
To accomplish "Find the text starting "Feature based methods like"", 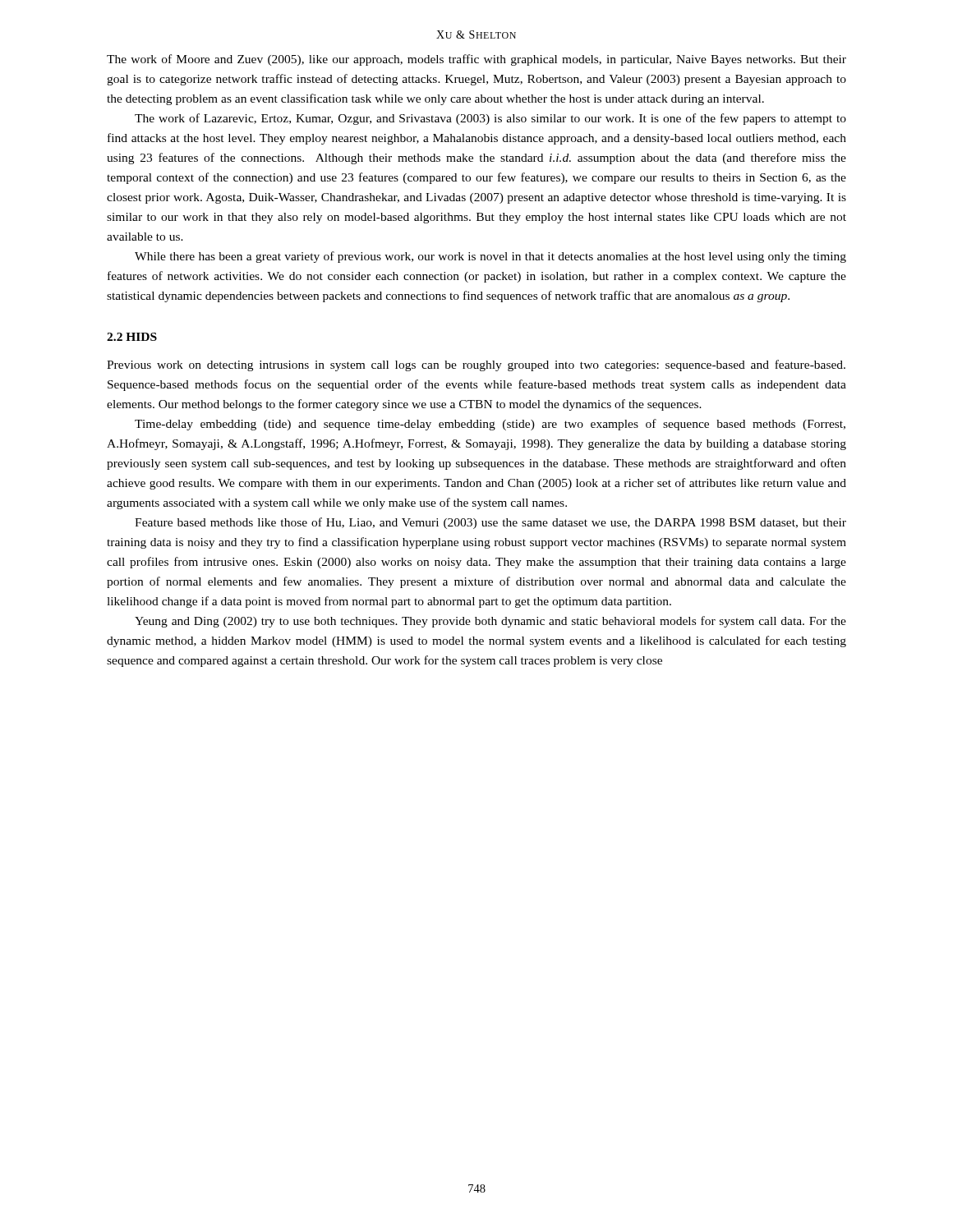I will (476, 562).
